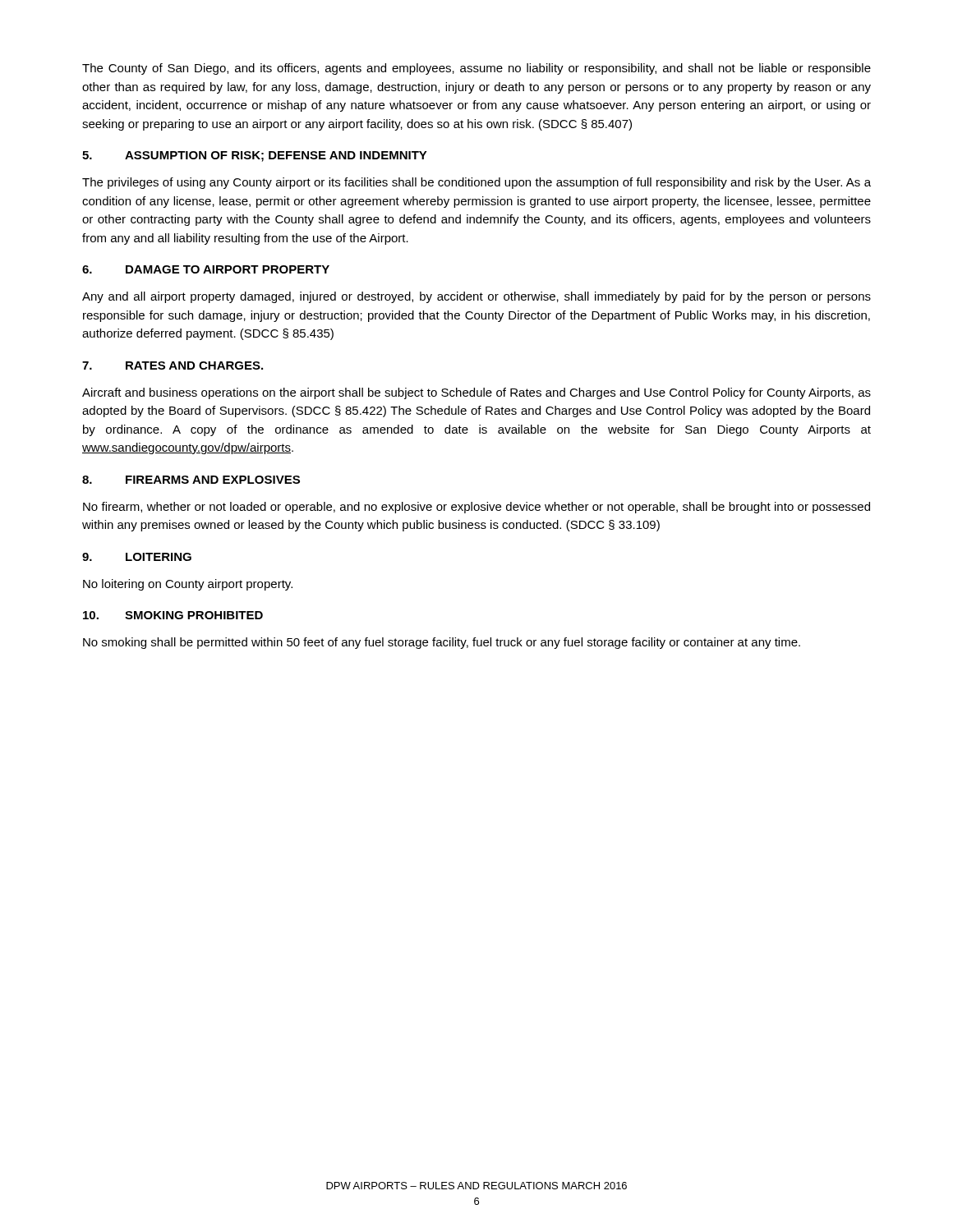
Task: Click on the text block that reads "No smoking shall be permitted"
Action: tap(476, 642)
